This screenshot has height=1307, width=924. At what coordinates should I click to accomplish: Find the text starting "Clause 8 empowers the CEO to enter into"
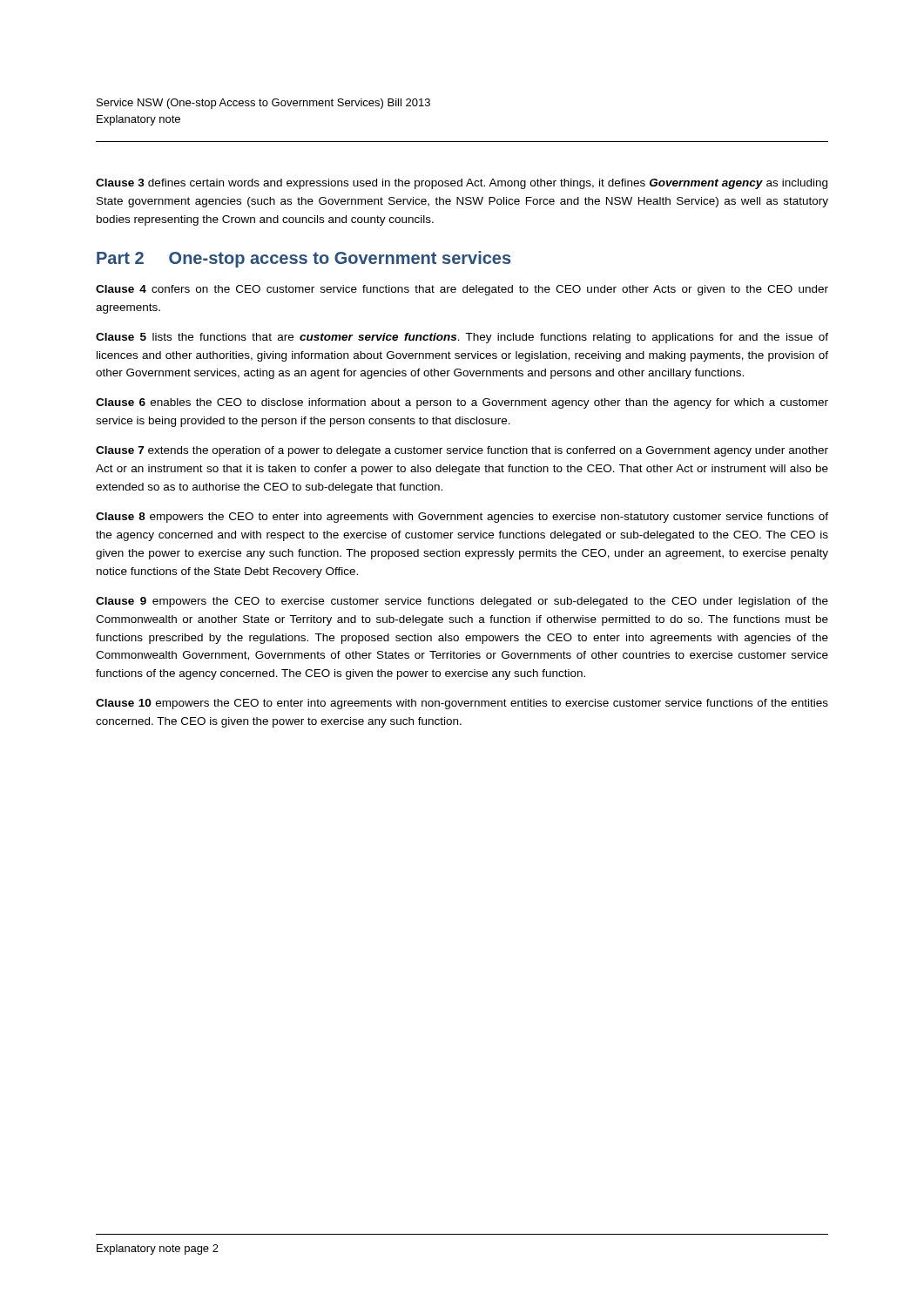tap(462, 544)
